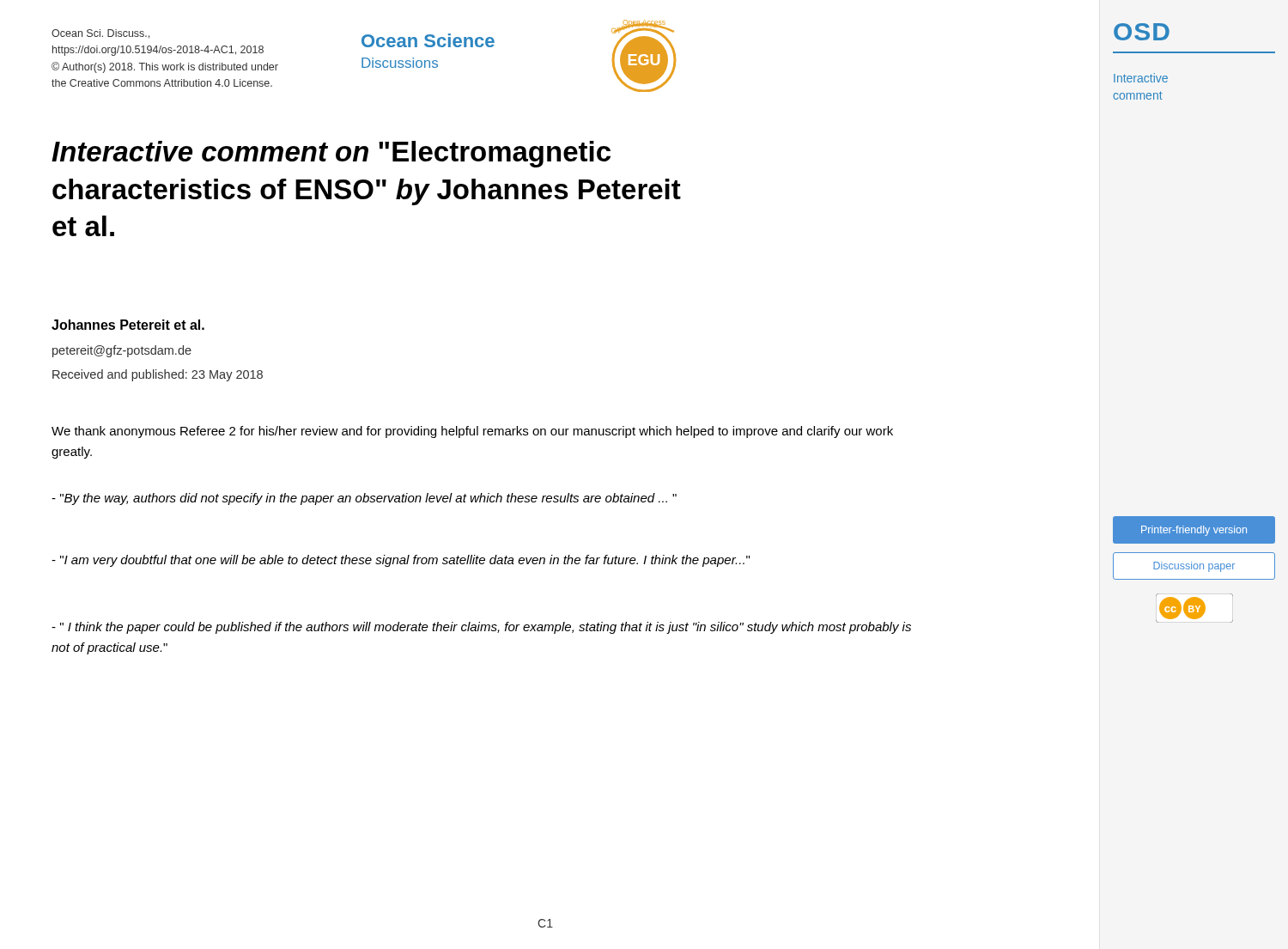Point to the element starting "Discussion paper"
This screenshot has width=1288, height=949.
pos(1194,566)
